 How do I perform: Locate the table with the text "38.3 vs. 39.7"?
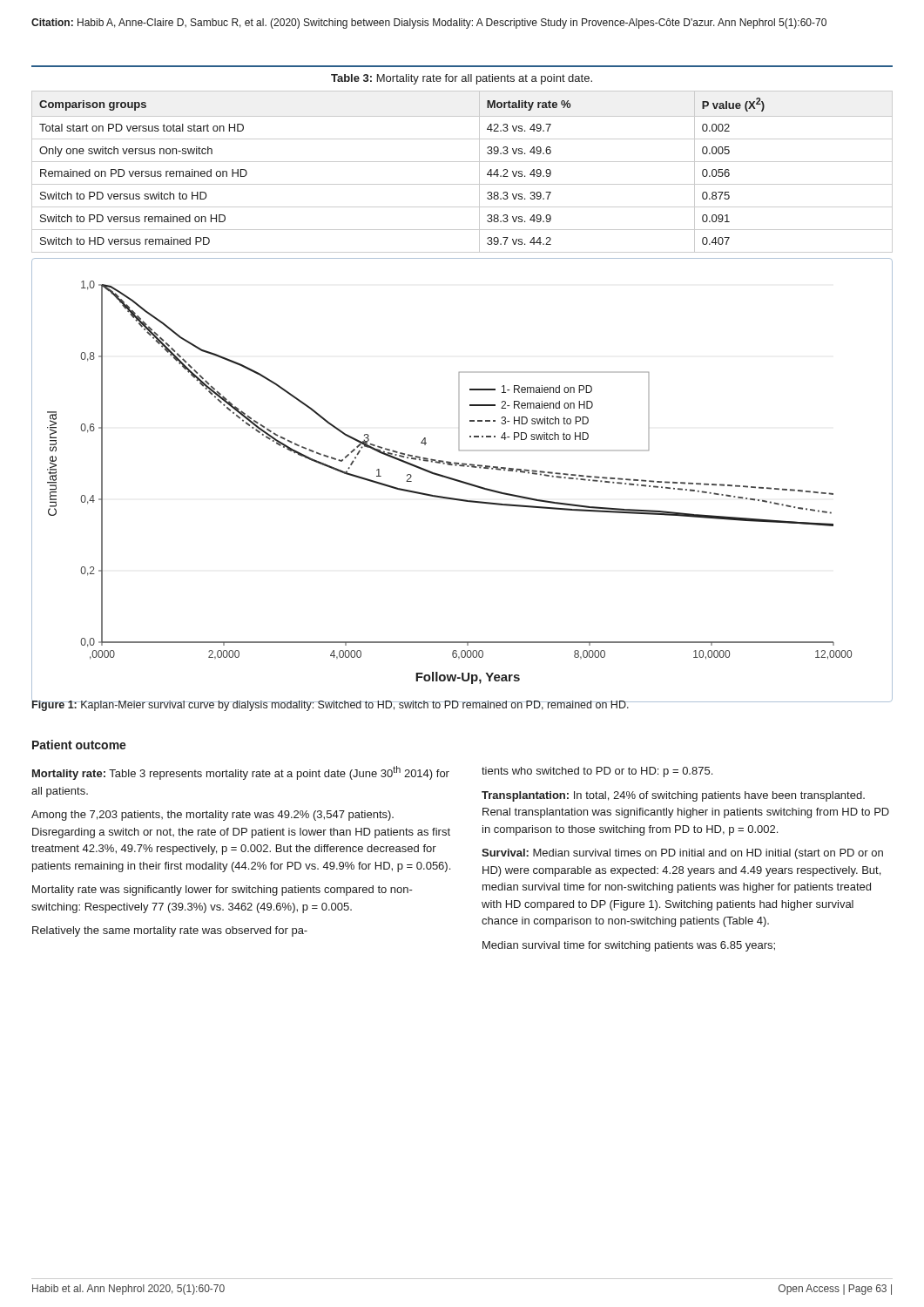click(462, 172)
